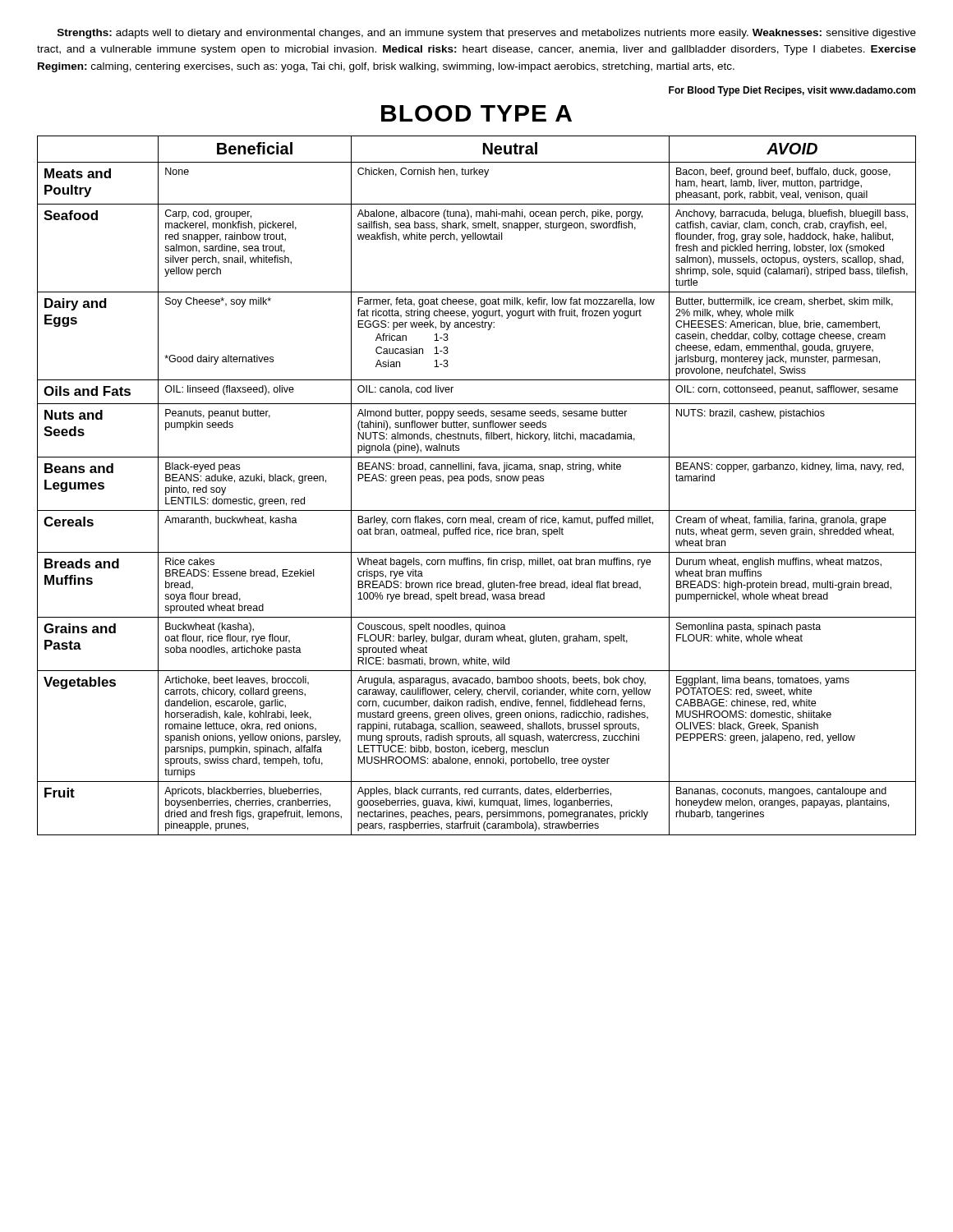
Task: Where does it say "BLOOD TYPE A"?
Action: coord(476,113)
